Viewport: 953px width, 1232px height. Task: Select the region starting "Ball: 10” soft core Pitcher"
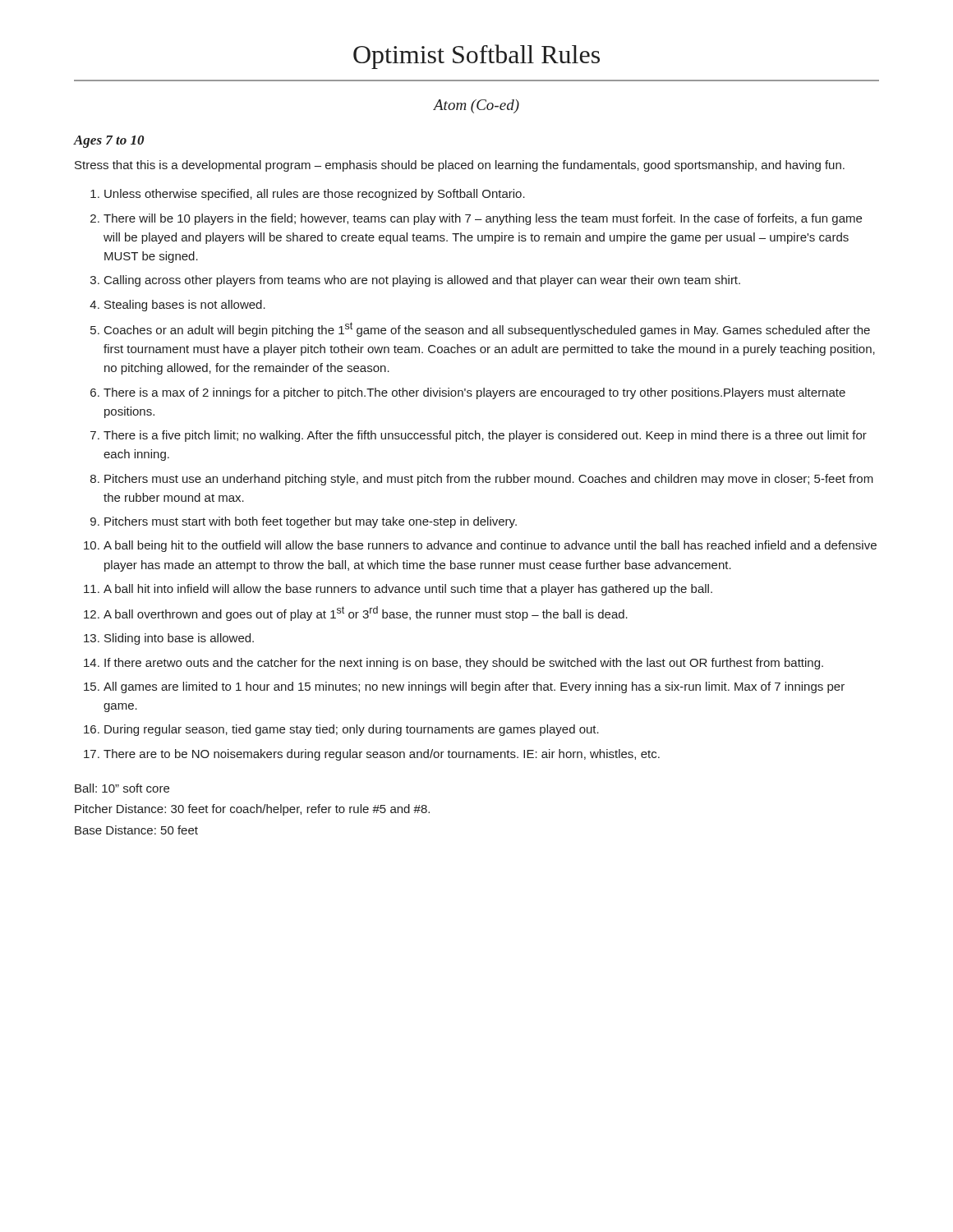[x=252, y=809]
